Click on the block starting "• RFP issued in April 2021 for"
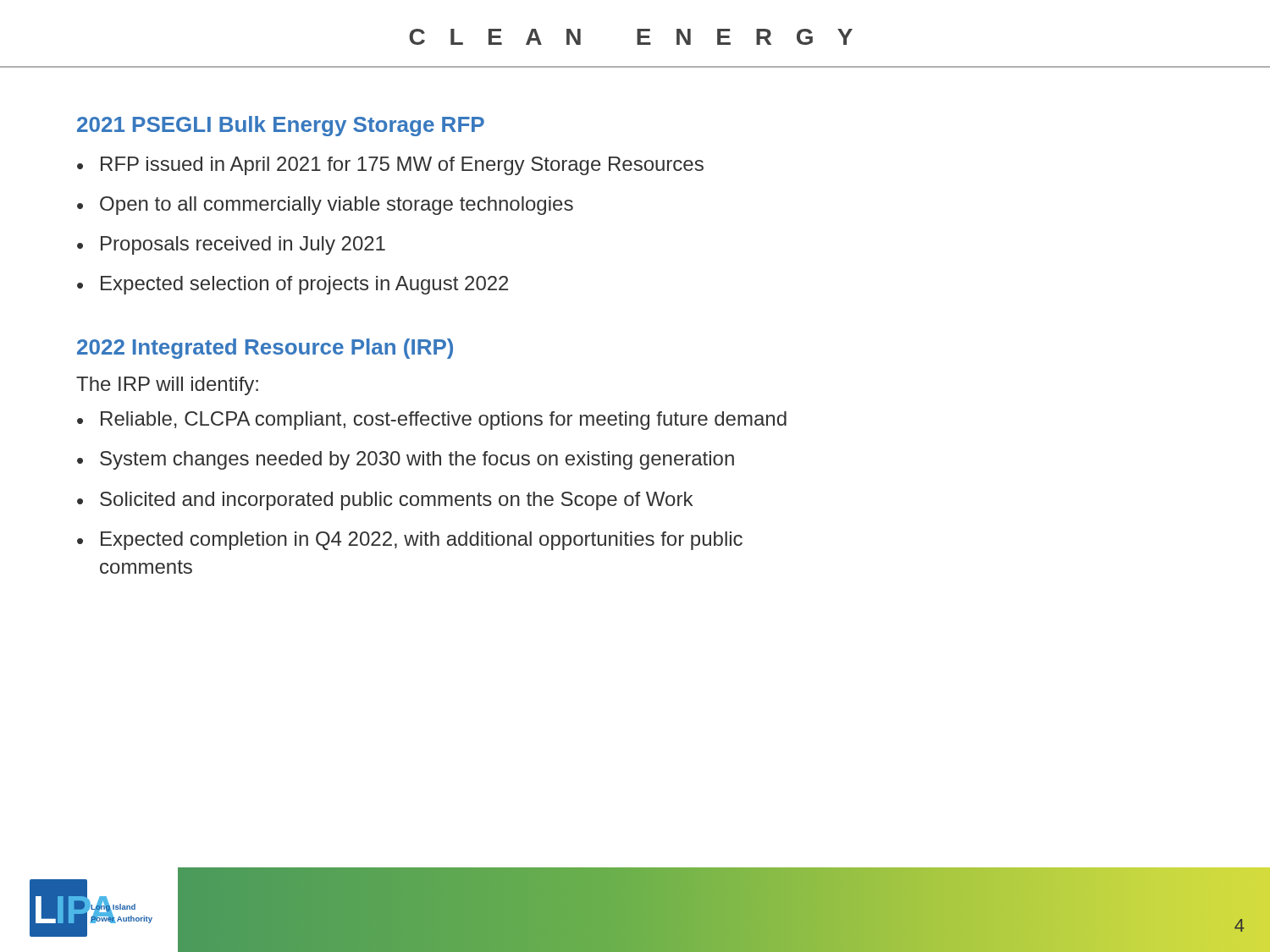1270x952 pixels. tap(390, 165)
